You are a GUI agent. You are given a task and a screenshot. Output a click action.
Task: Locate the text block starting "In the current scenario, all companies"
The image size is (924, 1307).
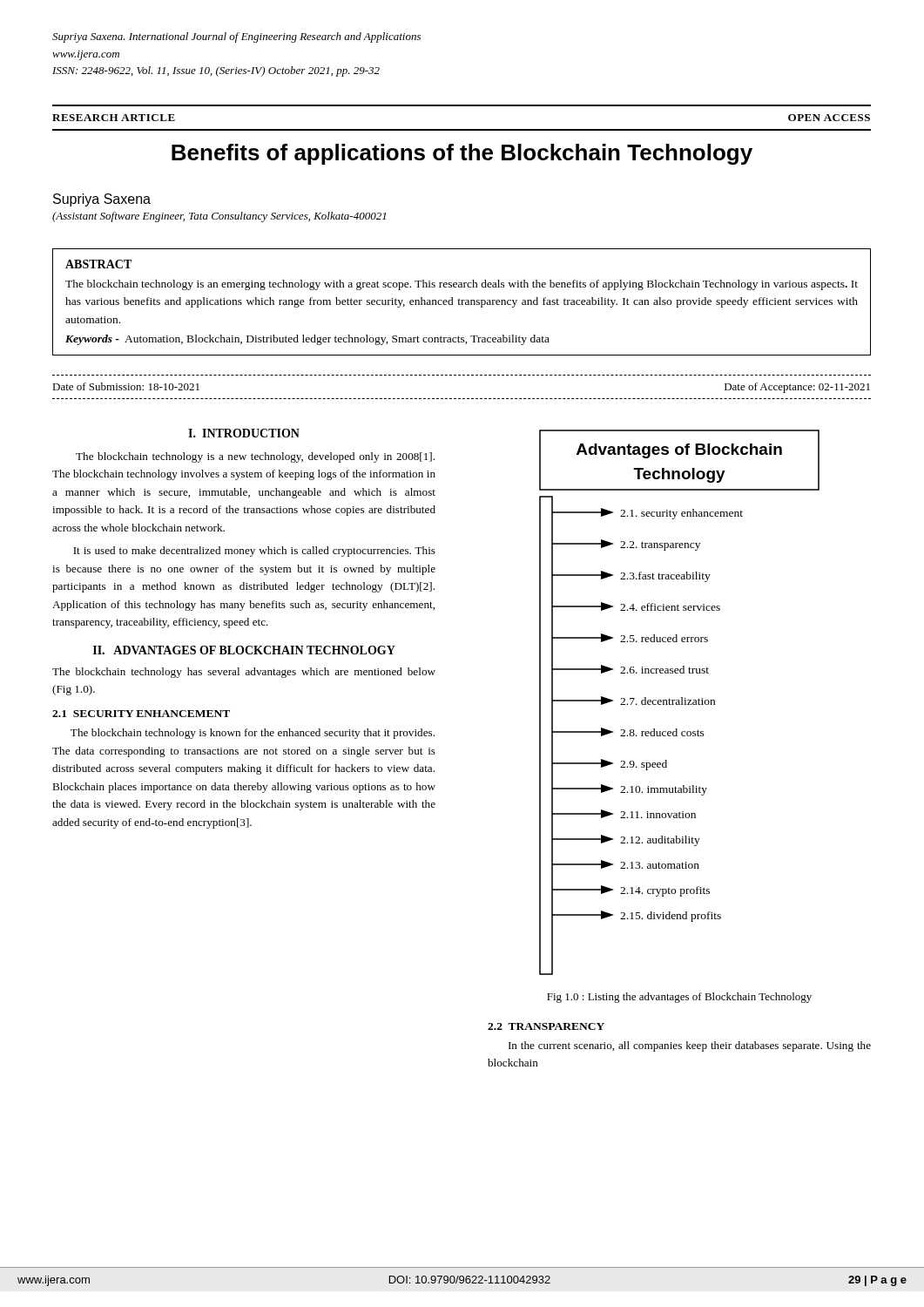[679, 1054]
